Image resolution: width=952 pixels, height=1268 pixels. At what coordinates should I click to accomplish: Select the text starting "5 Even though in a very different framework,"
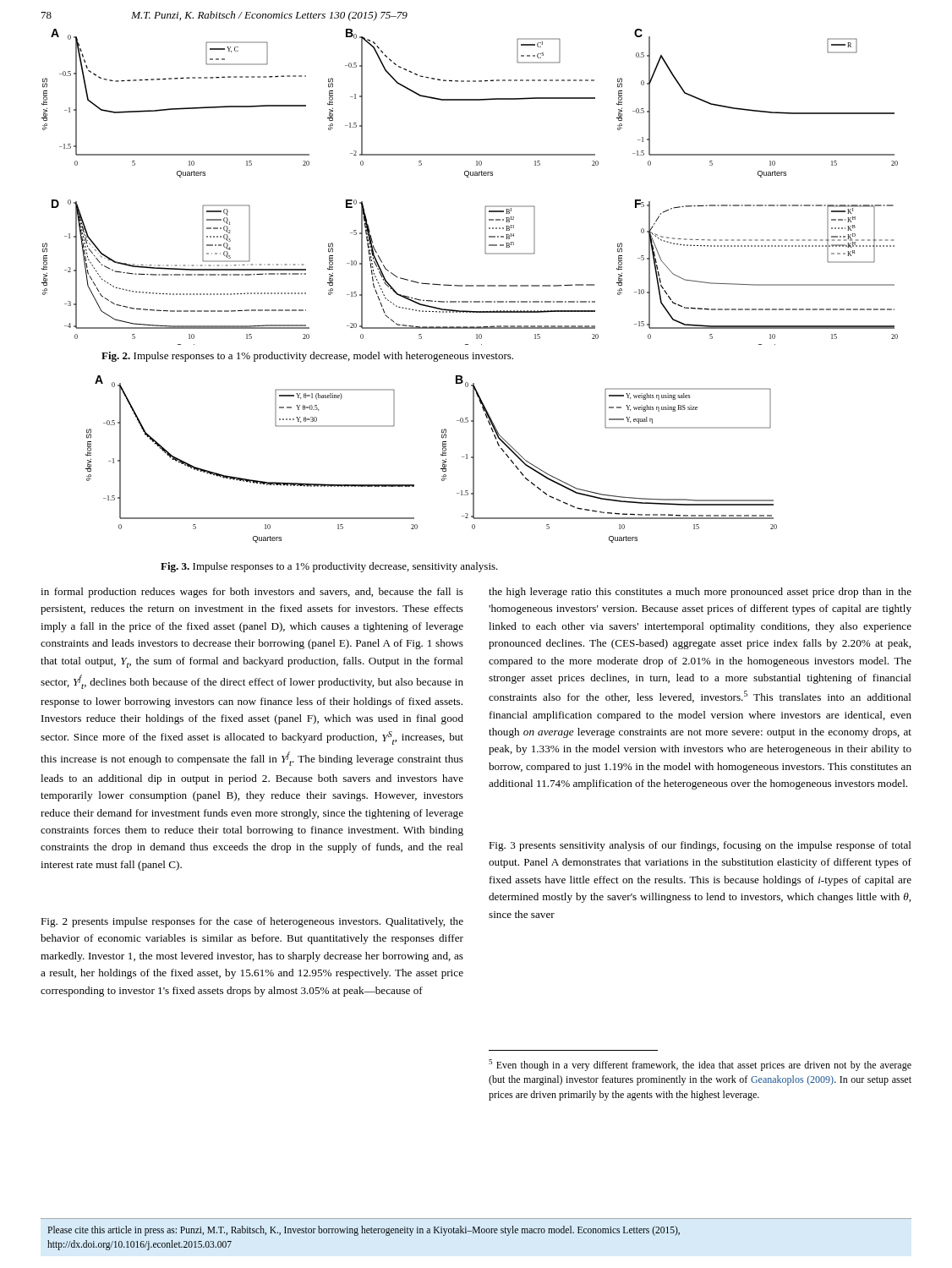click(x=700, y=1079)
